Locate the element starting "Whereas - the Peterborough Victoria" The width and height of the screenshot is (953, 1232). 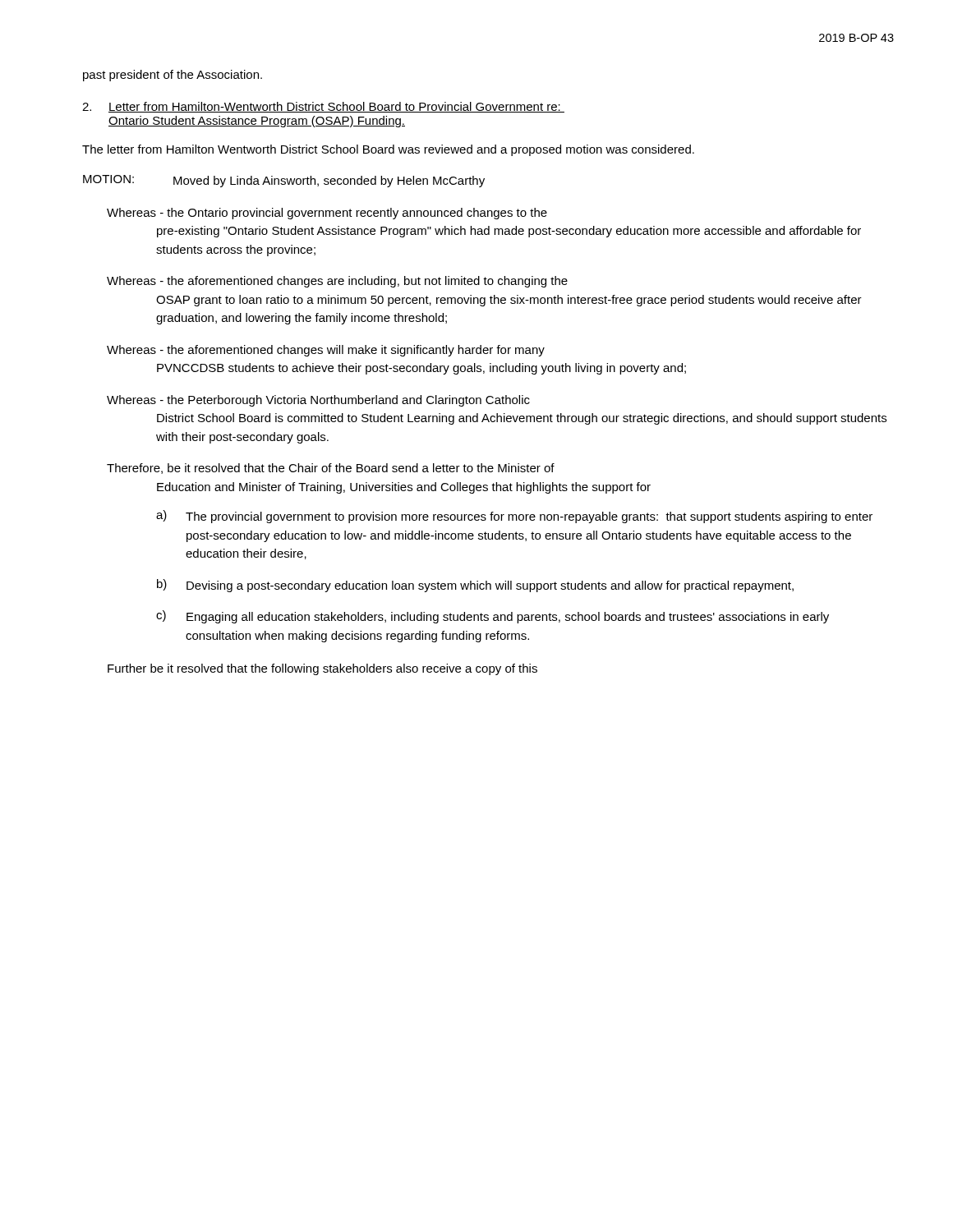[500, 418]
